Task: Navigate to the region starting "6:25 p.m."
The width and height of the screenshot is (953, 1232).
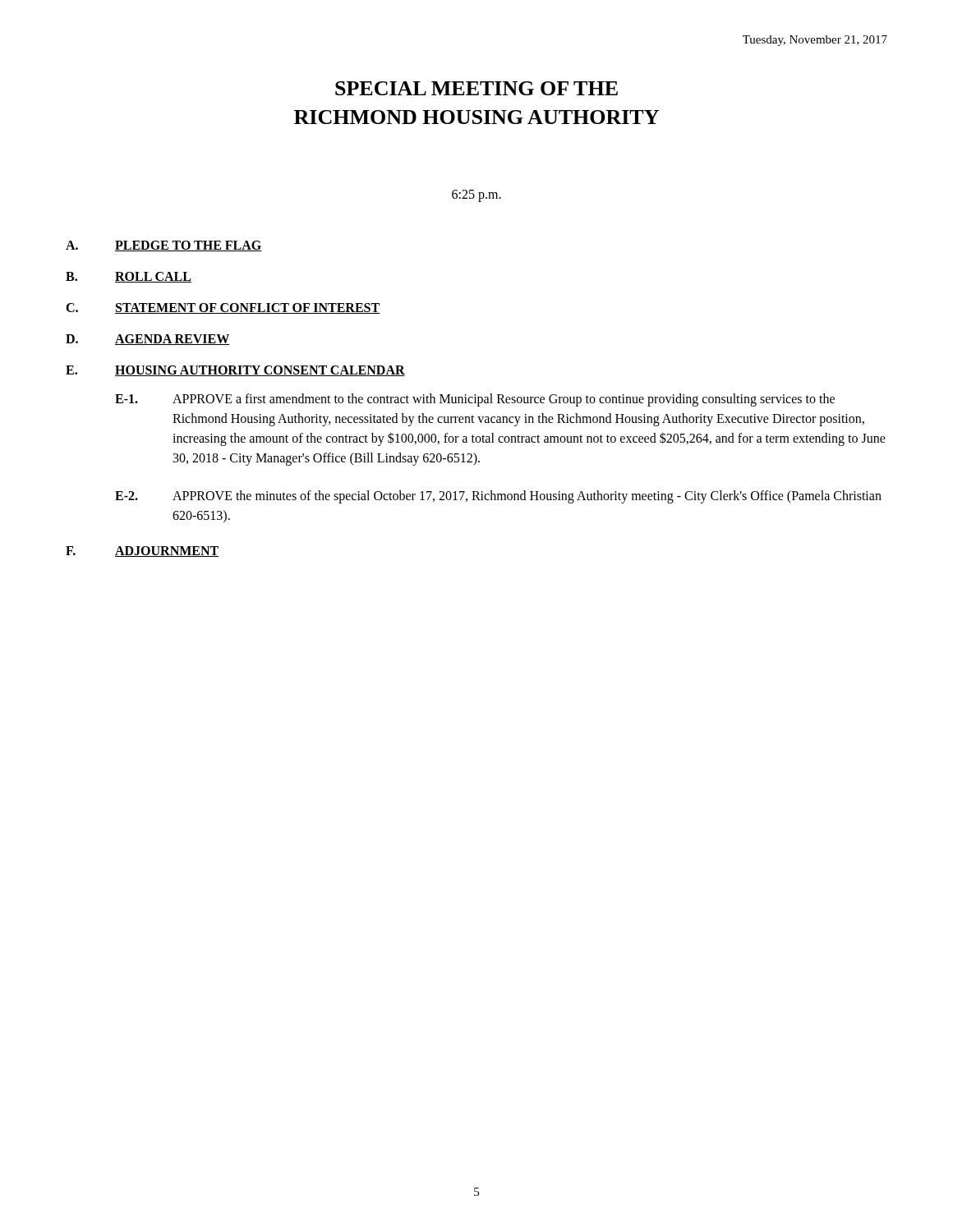Action: [x=476, y=194]
